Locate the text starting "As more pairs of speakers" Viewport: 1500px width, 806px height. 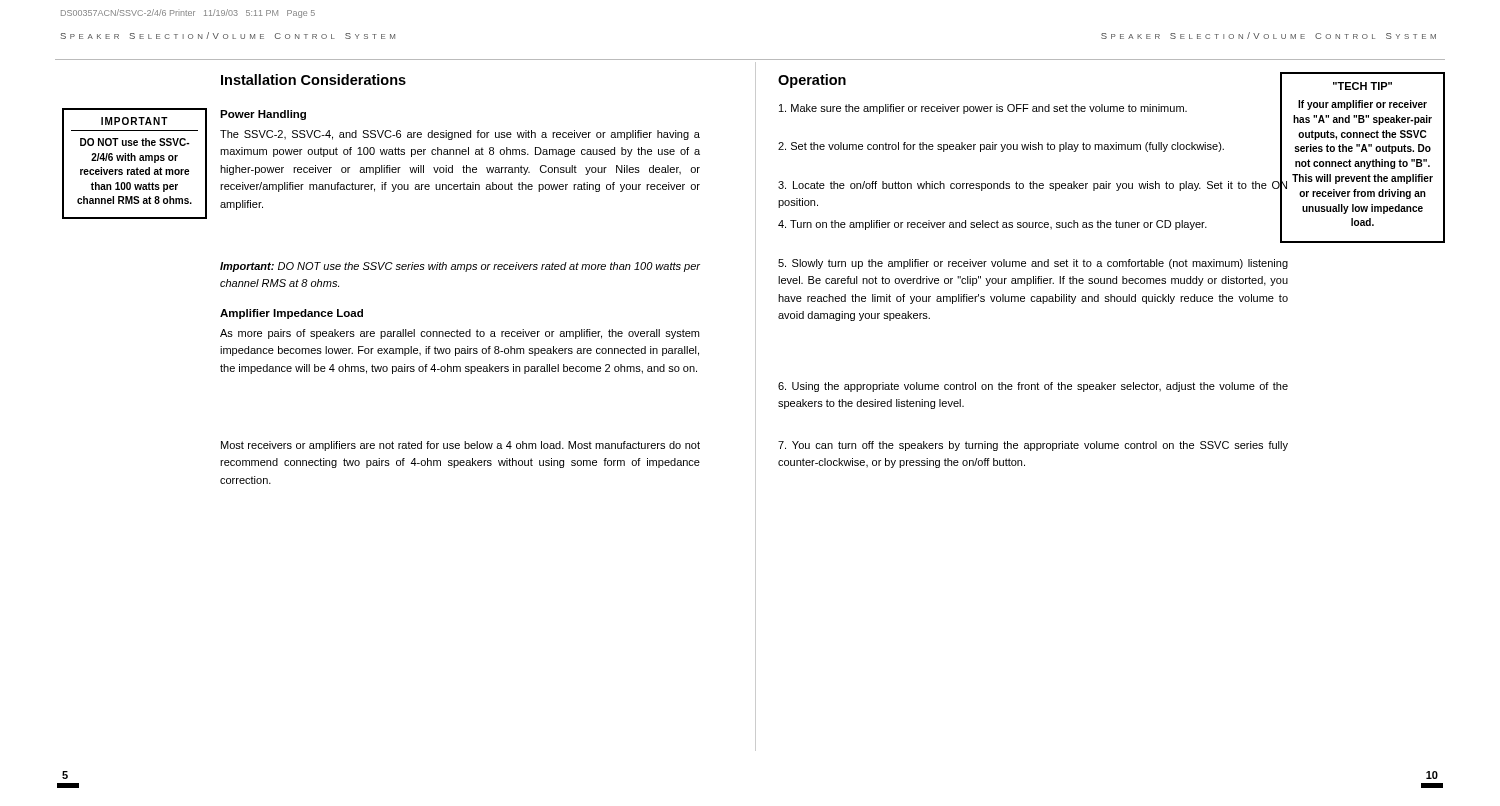[x=460, y=350]
